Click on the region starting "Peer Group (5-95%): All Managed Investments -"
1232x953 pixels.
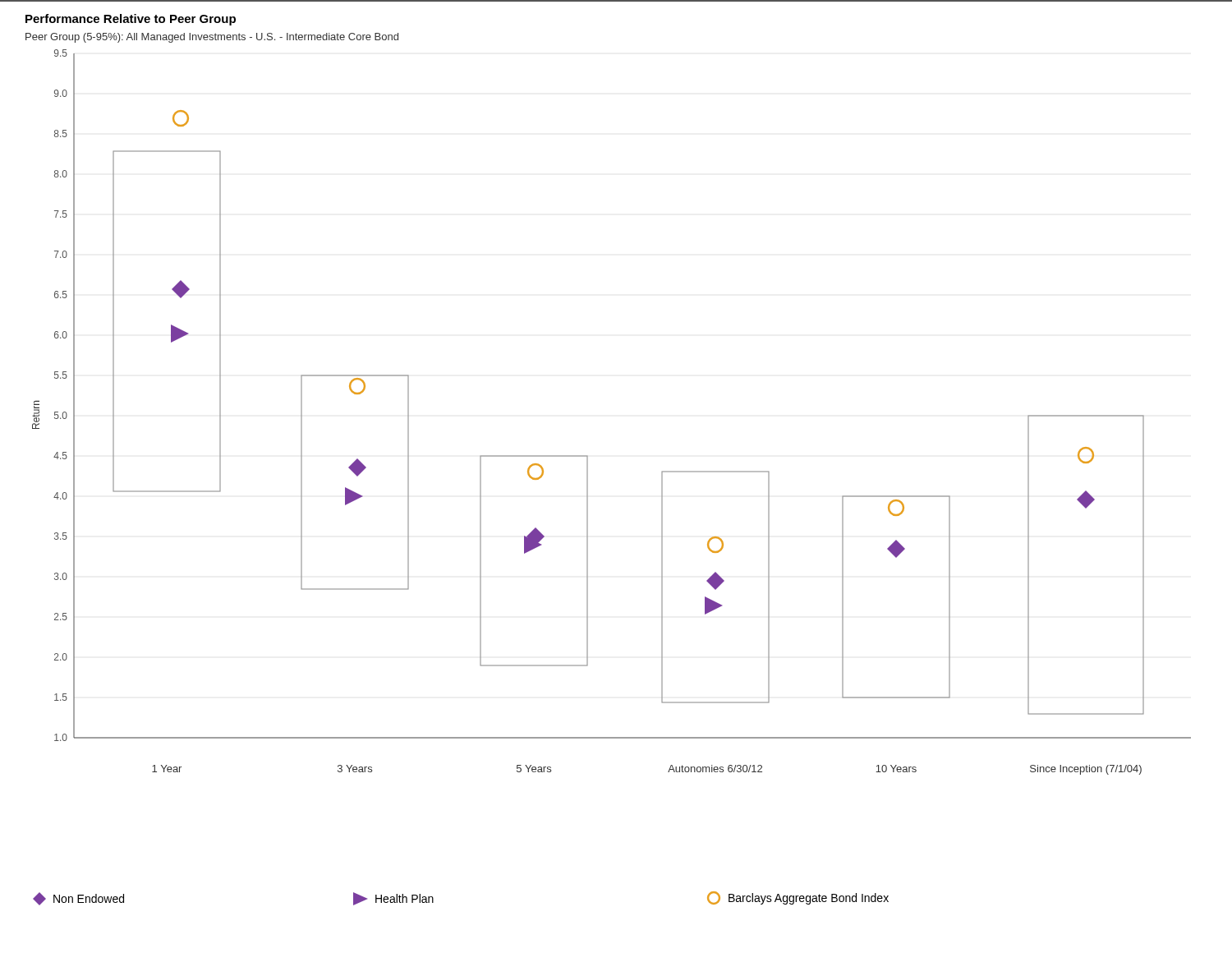point(212,37)
